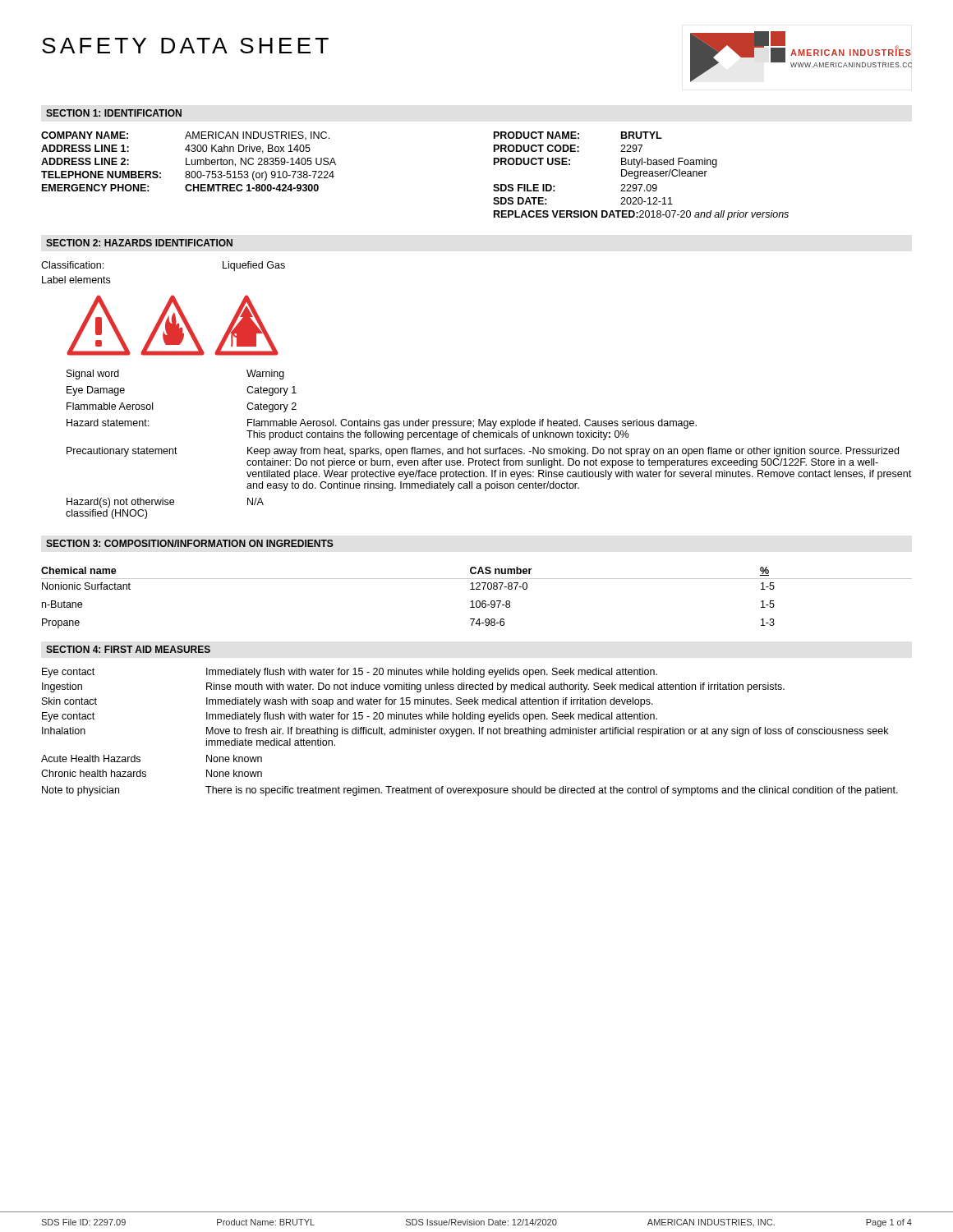Point to the block beginning "Signal word Warning Eye Damage"

476,444
